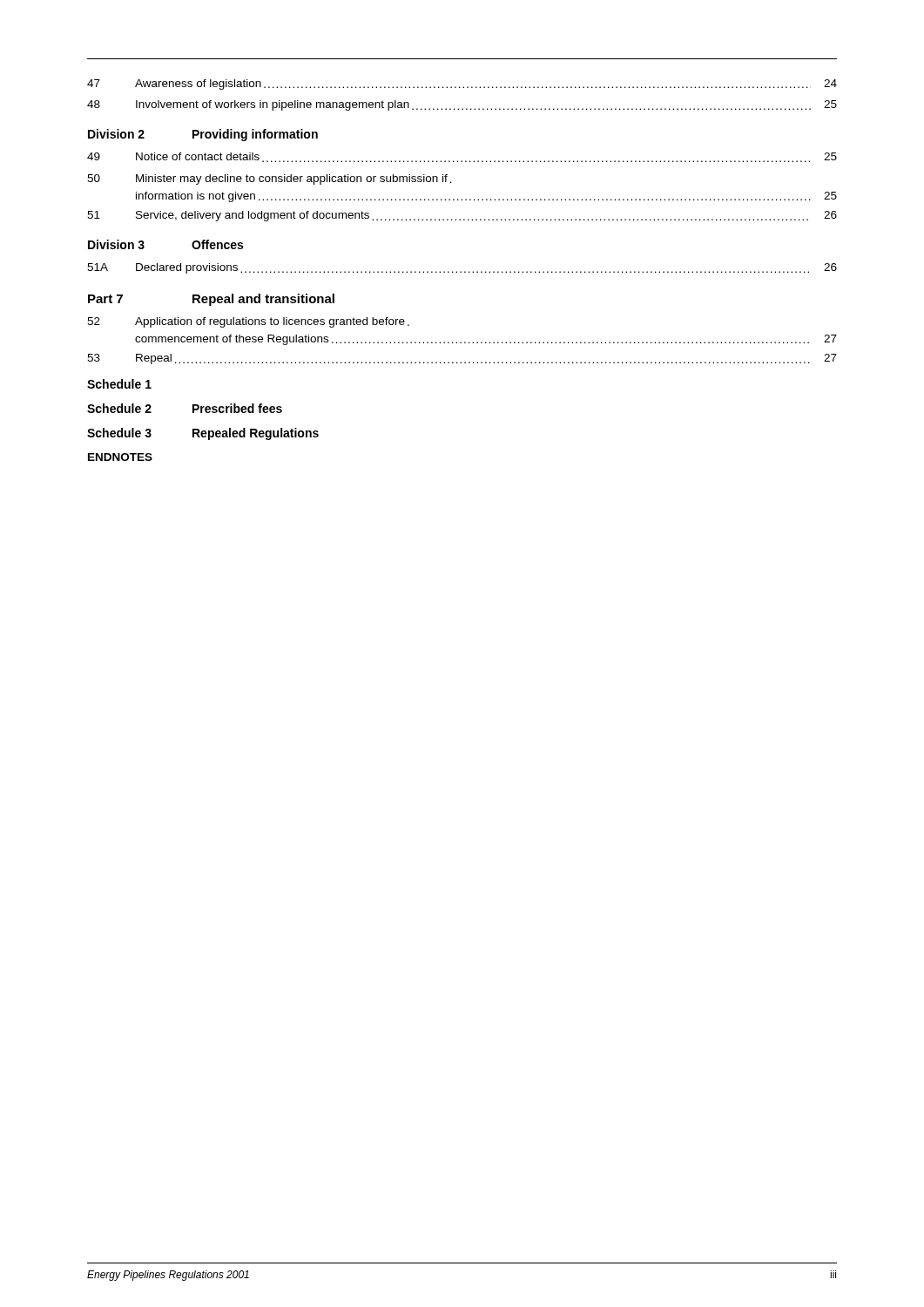Find the list item that says "52 Application of"
924x1307 pixels.
click(462, 330)
